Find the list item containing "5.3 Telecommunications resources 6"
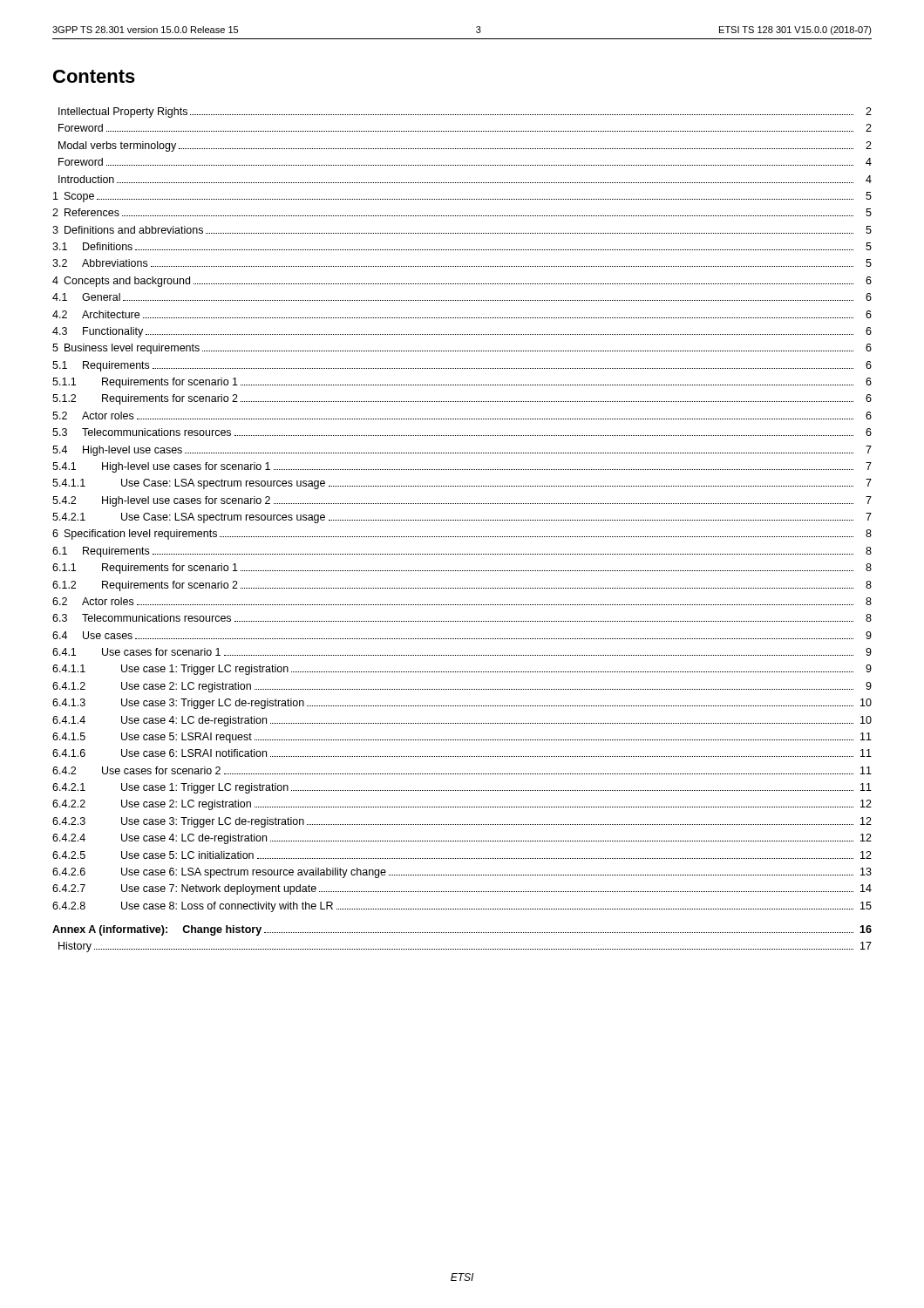Viewport: 924px width, 1308px height. [x=462, y=433]
